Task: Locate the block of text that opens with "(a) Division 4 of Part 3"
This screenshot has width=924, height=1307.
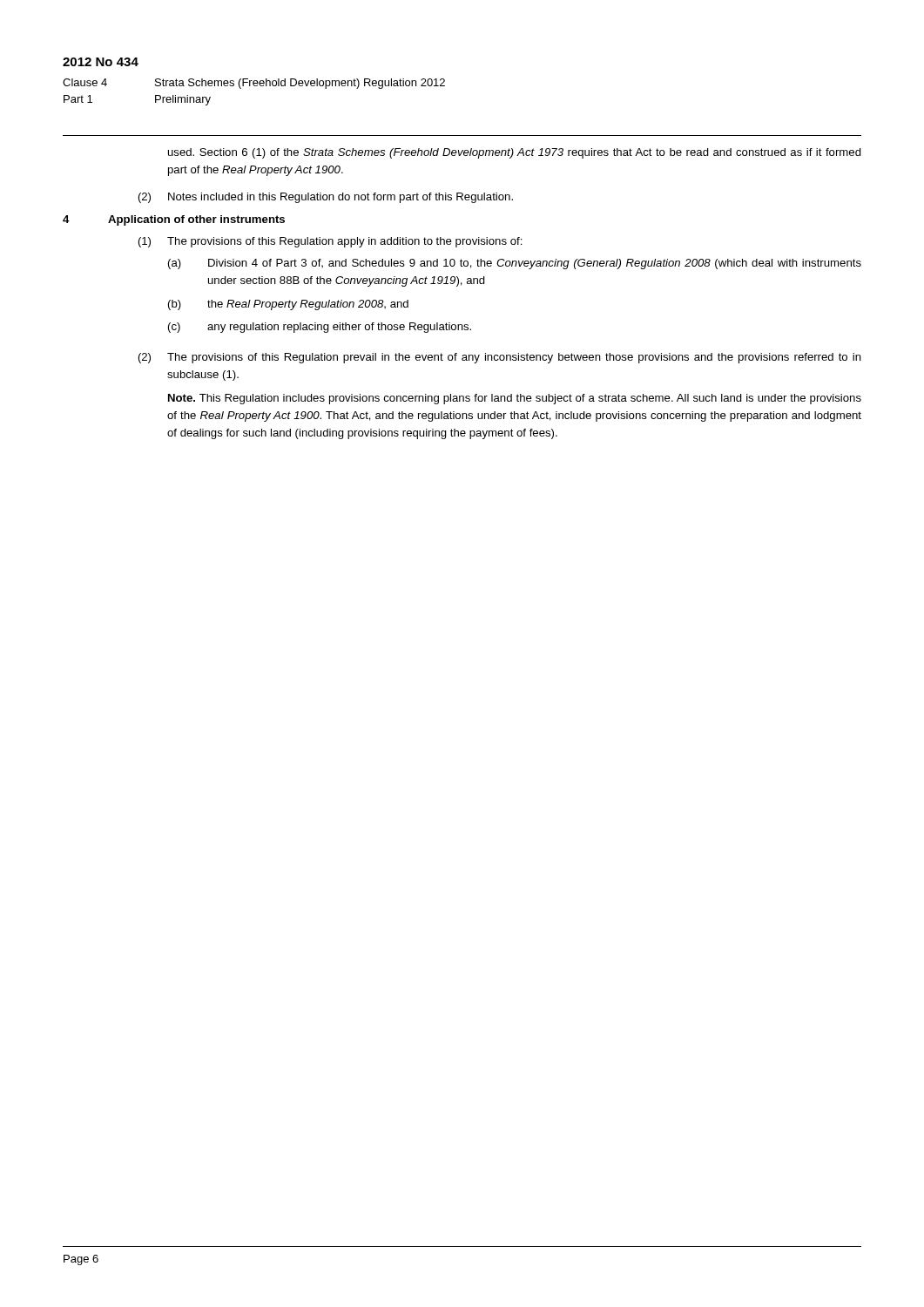Action: (x=514, y=272)
